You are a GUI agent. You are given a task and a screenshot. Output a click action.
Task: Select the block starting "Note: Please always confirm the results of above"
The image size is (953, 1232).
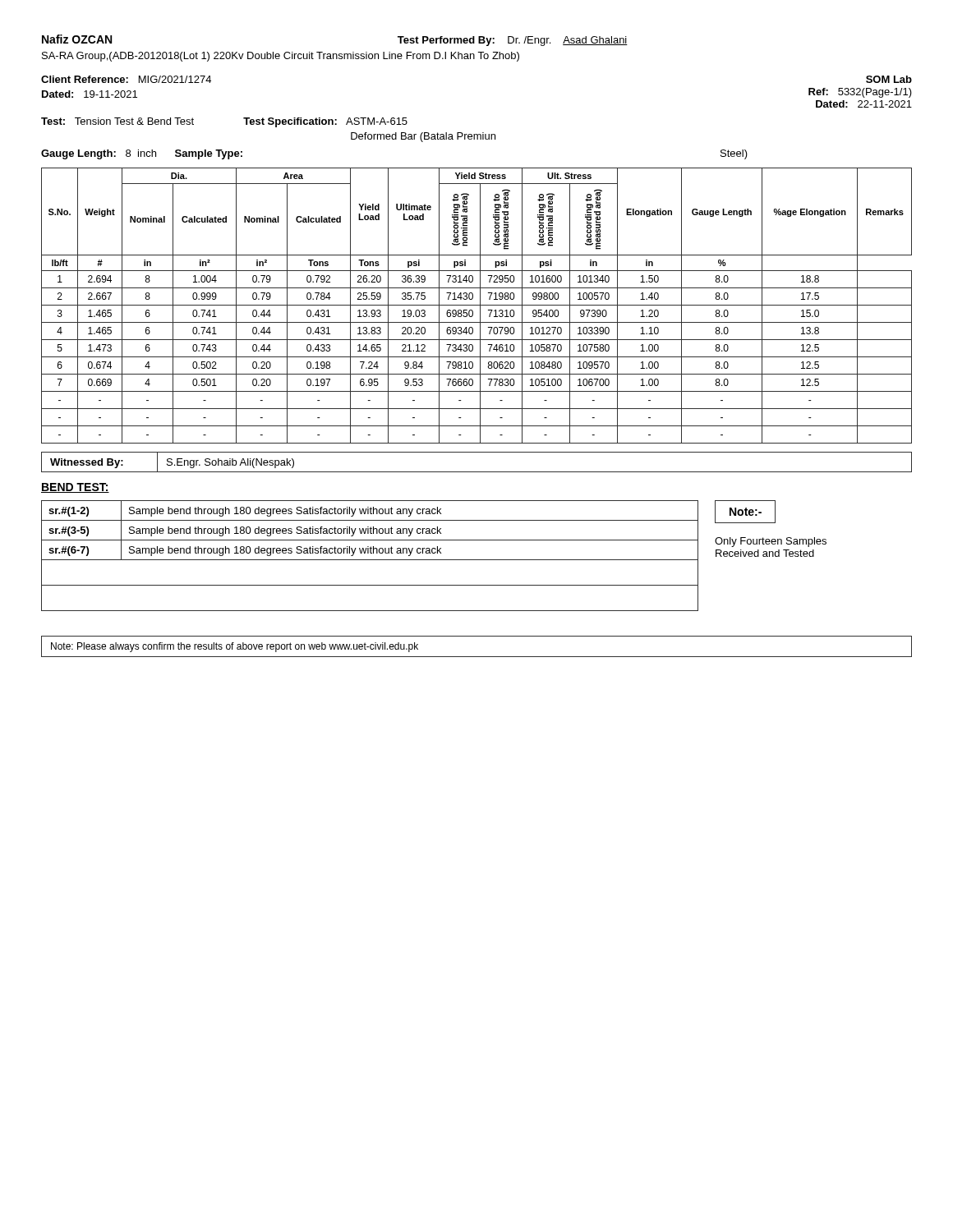point(234,646)
